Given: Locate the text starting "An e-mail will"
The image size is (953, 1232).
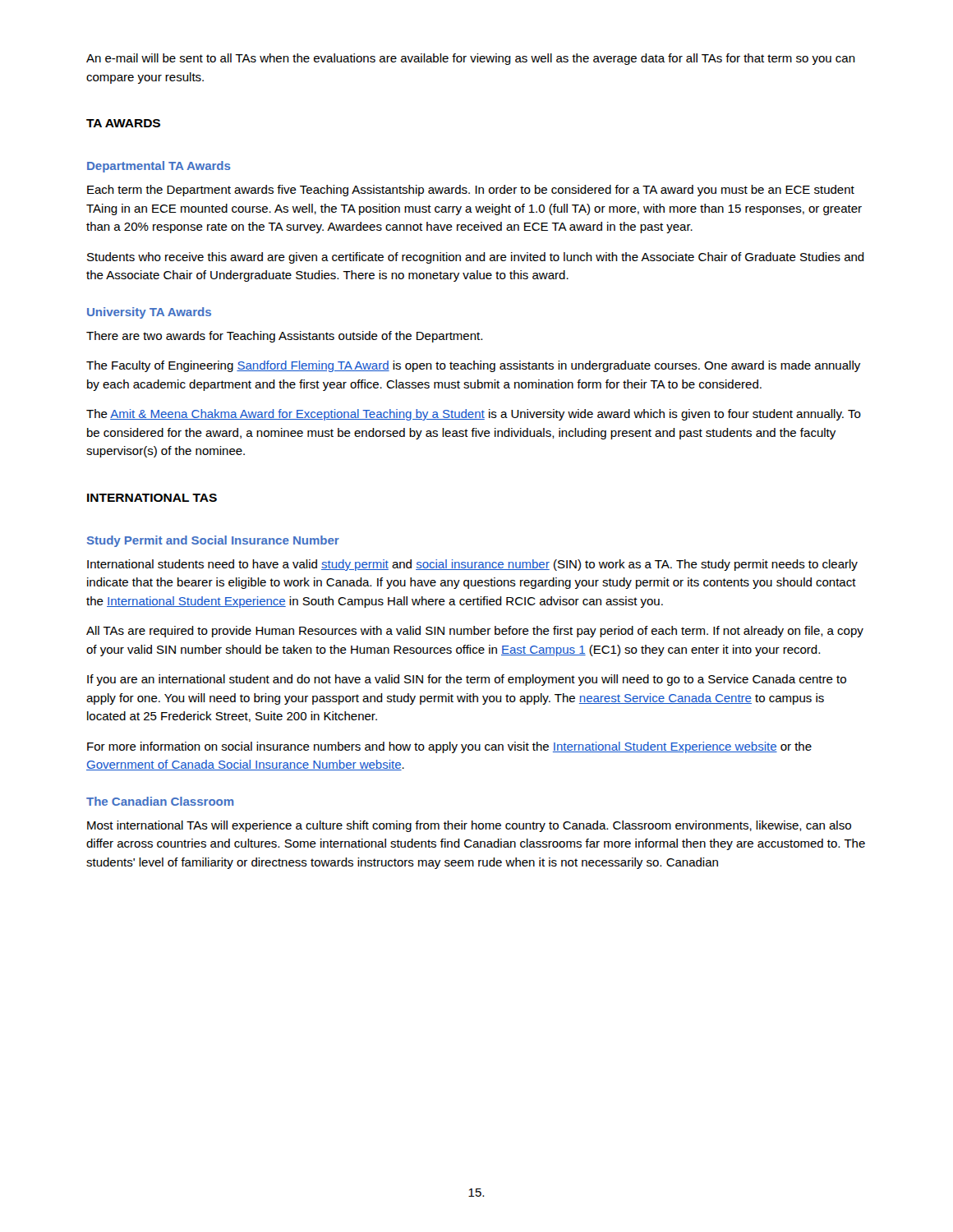Looking at the screenshot, I should [x=476, y=68].
